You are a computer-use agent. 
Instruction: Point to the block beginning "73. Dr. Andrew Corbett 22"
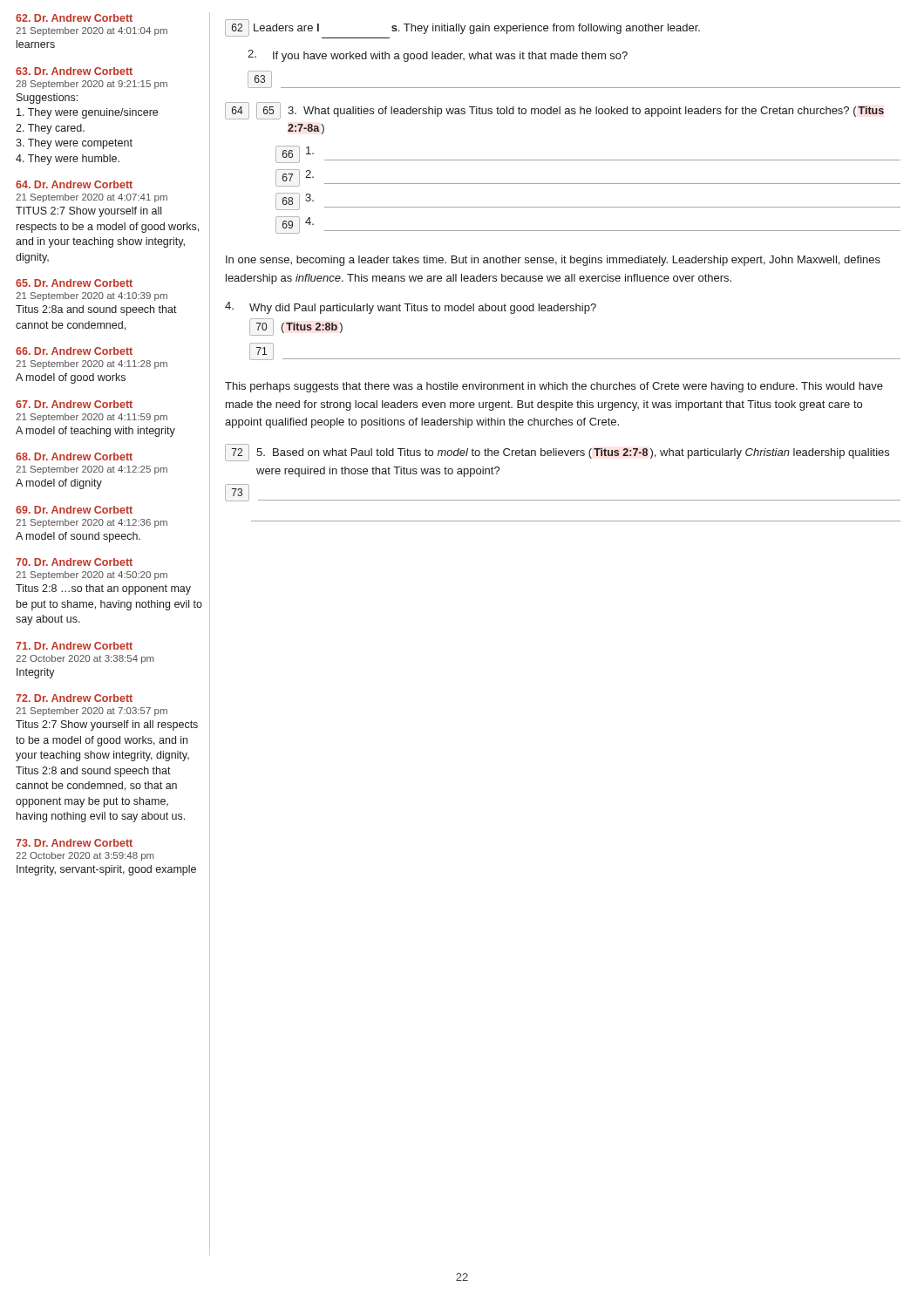(109, 857)
